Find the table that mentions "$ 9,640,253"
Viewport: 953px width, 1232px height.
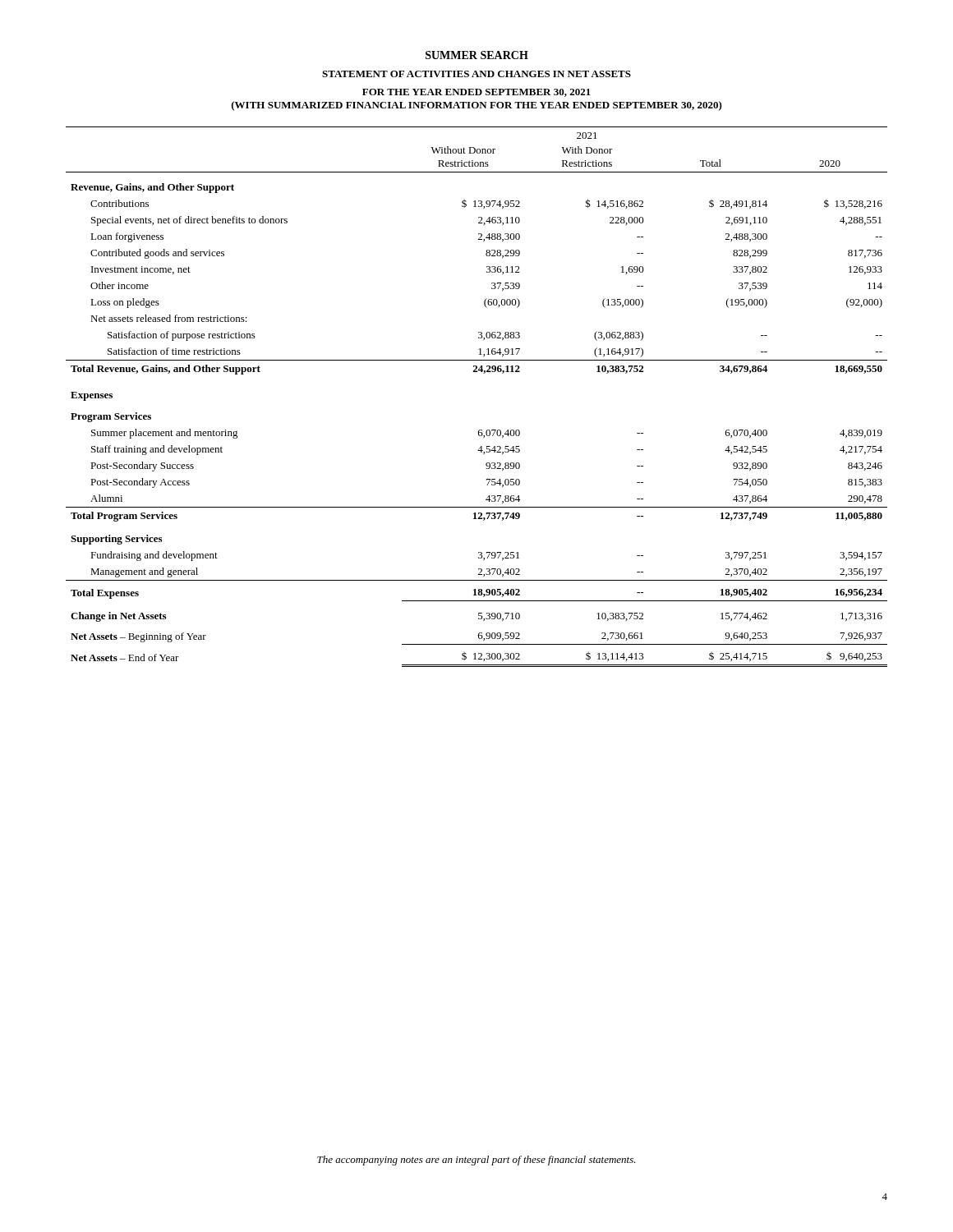(x=476, y=397)
